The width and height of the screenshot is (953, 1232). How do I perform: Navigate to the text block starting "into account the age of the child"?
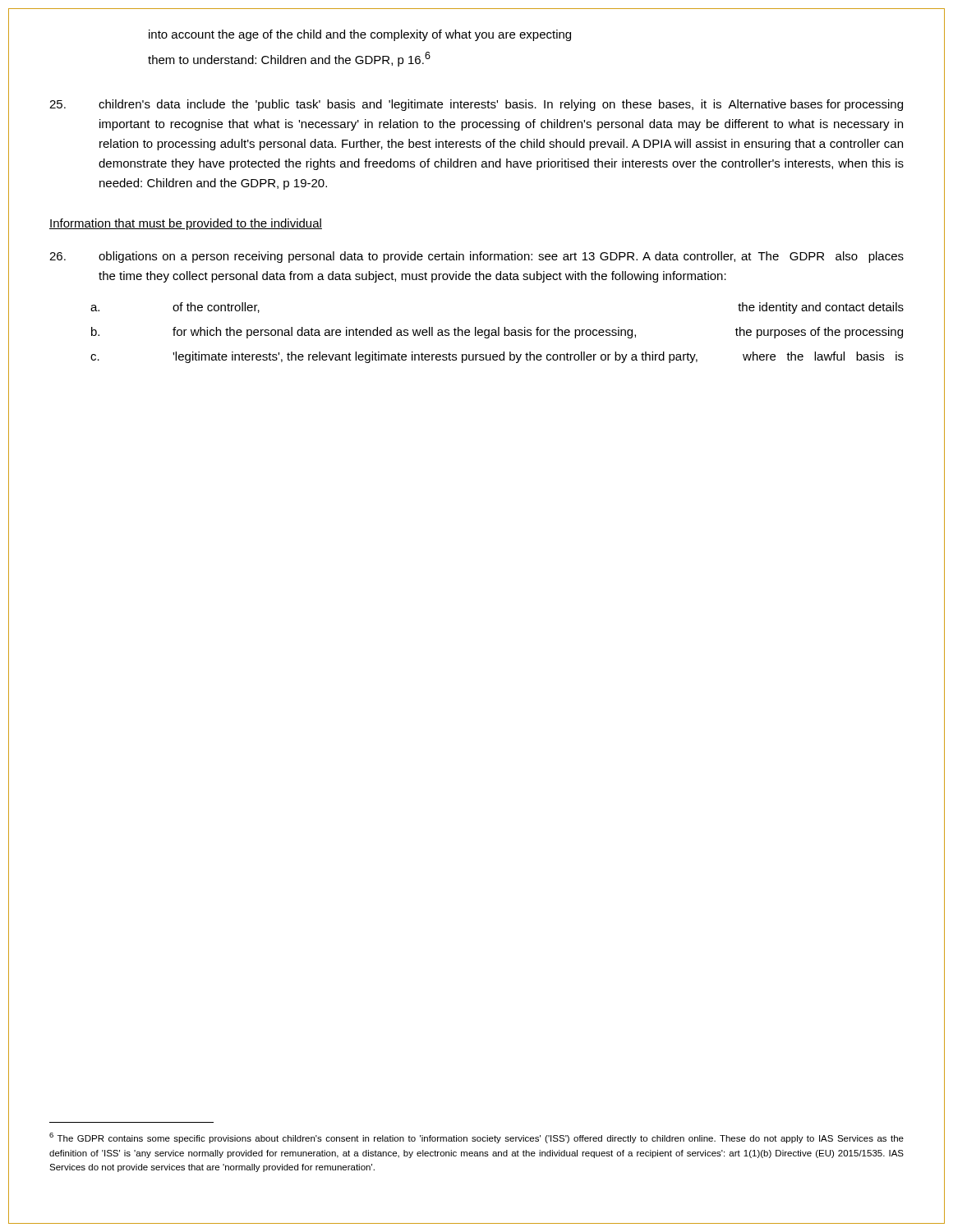pos(526,47)
